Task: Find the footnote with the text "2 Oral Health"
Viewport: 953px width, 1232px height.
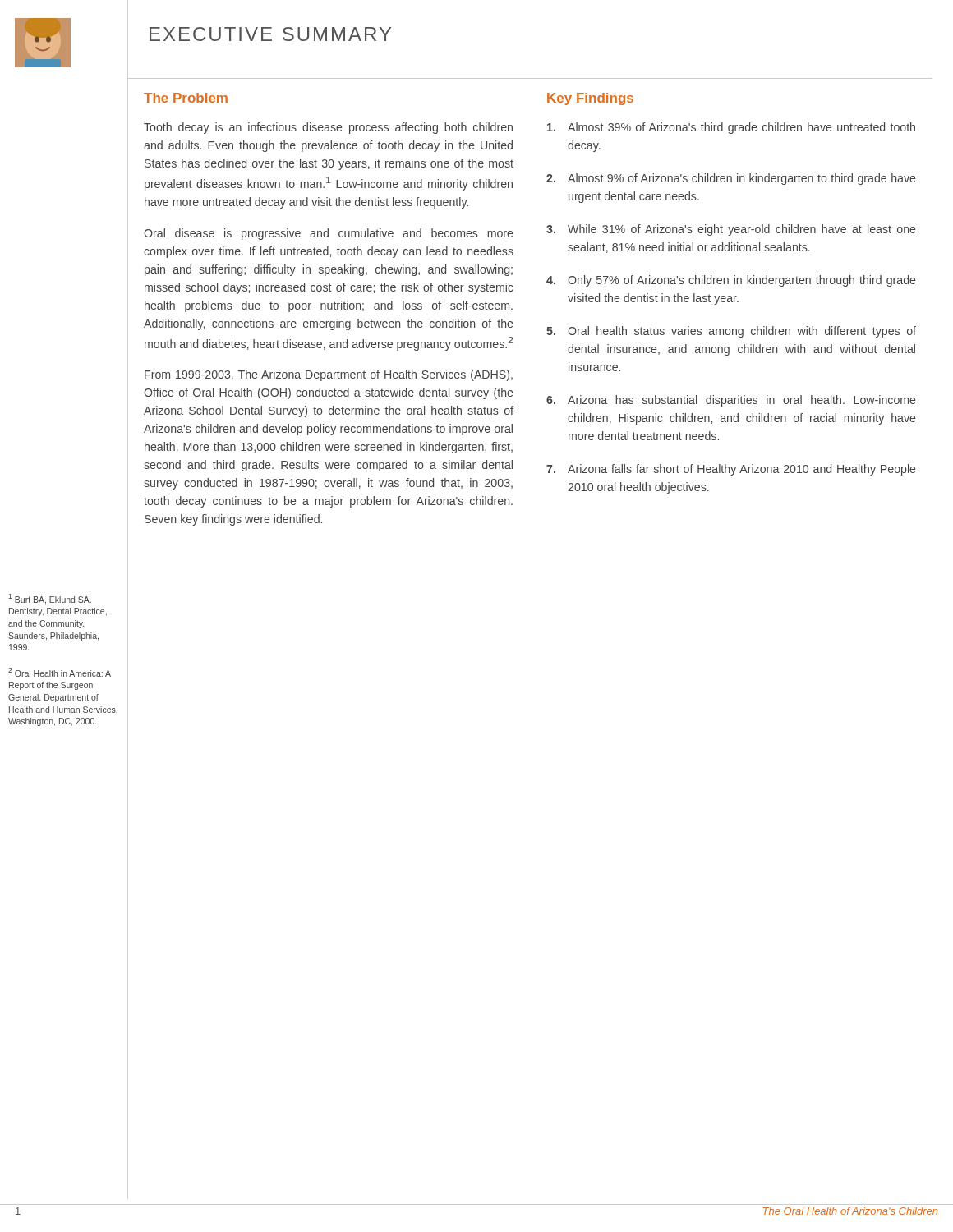Action: coord(63,696)
